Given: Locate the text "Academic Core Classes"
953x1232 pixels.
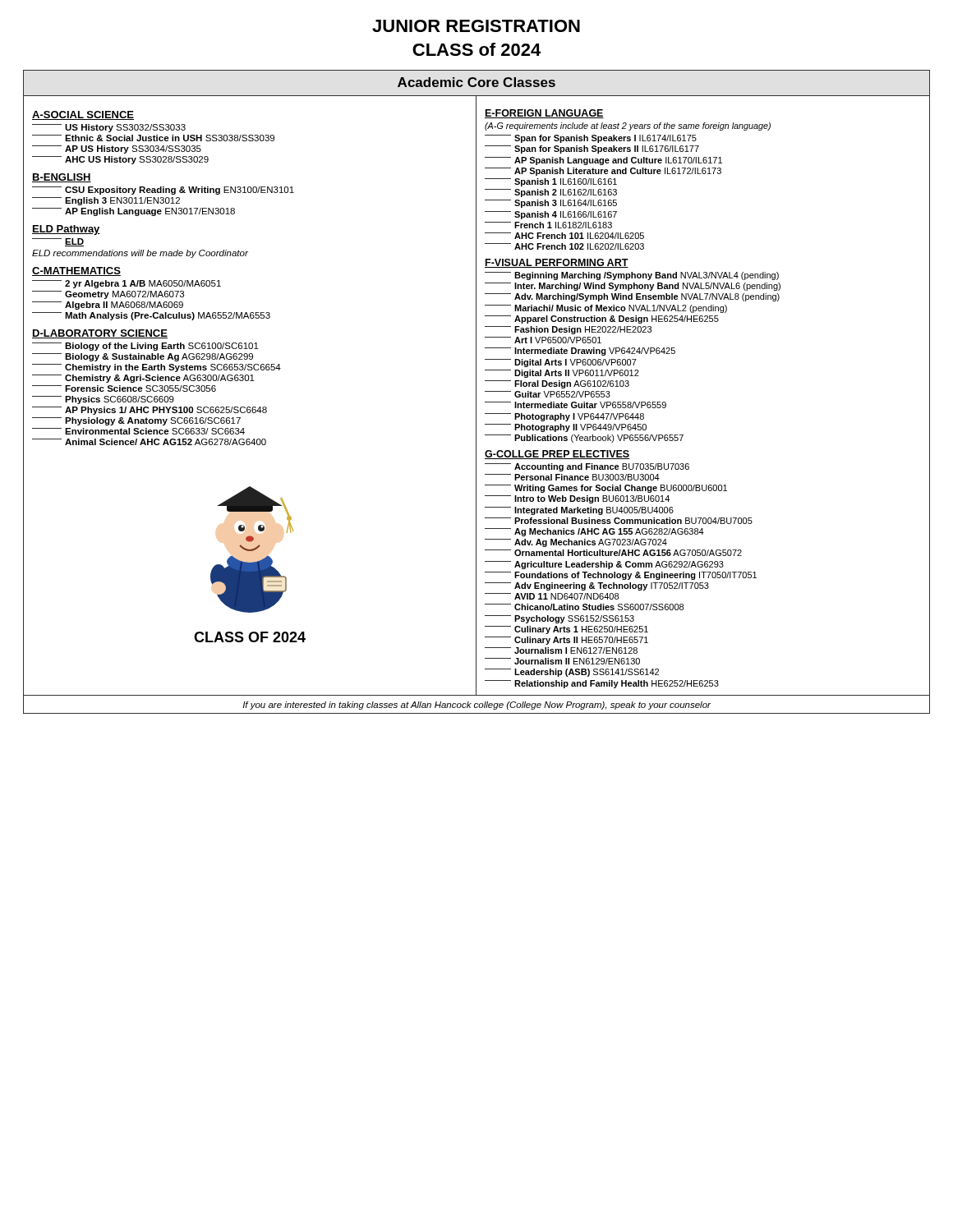Looking at the screenshot, I should pyautogui.click(x=476, y=83).
